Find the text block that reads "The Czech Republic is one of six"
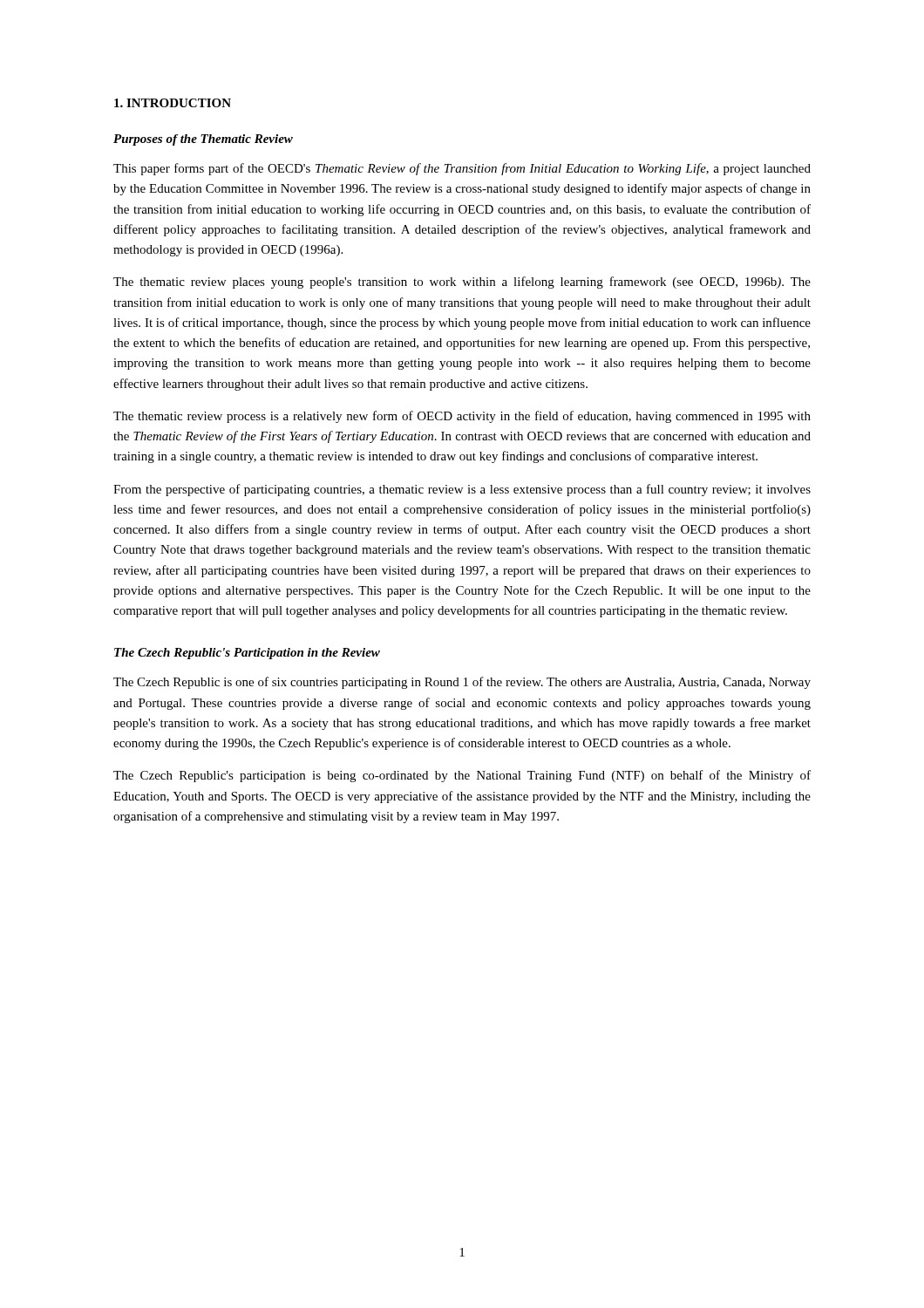 [x=462, y=713]
